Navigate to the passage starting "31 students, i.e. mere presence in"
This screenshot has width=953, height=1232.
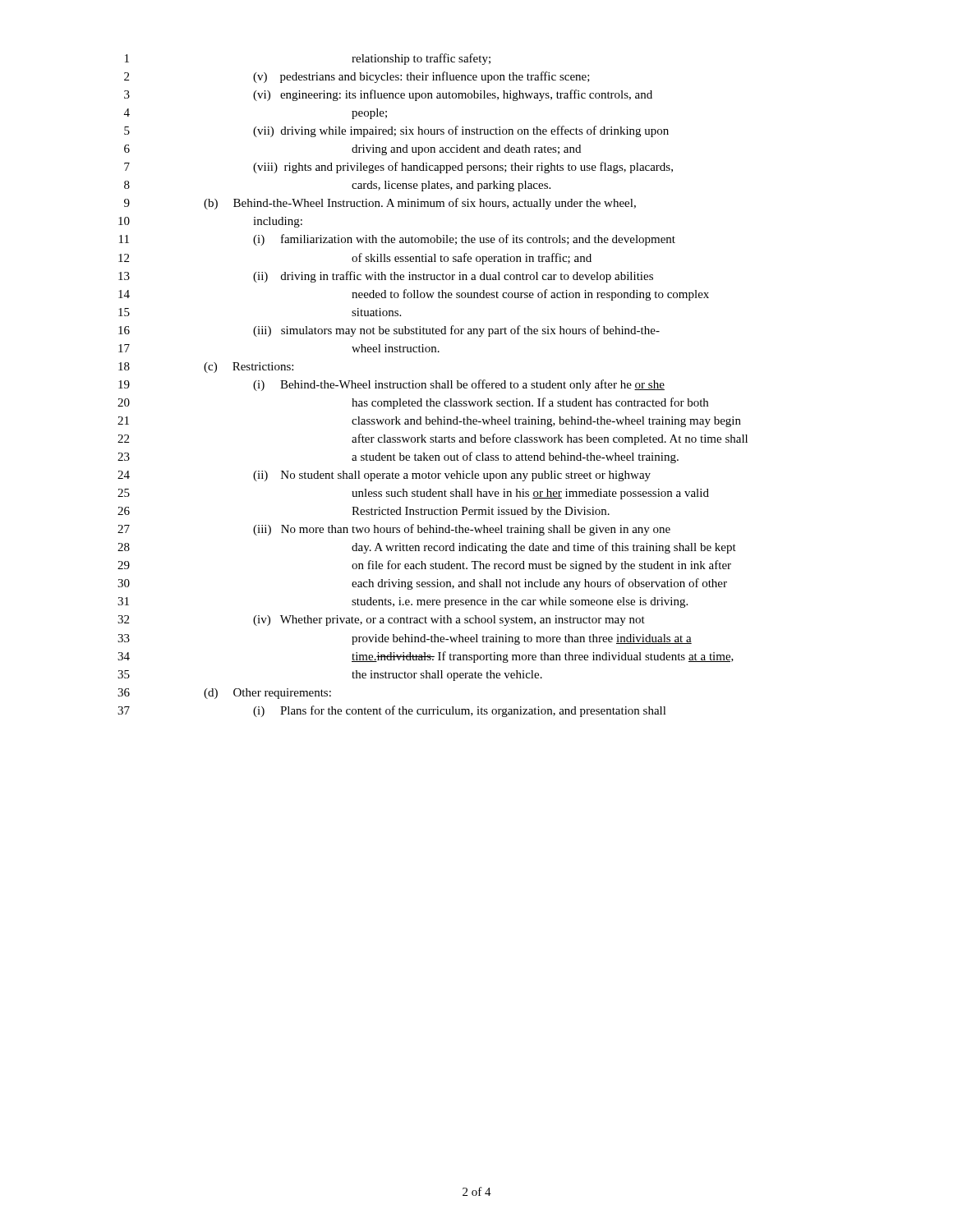[x=476, y=602]
